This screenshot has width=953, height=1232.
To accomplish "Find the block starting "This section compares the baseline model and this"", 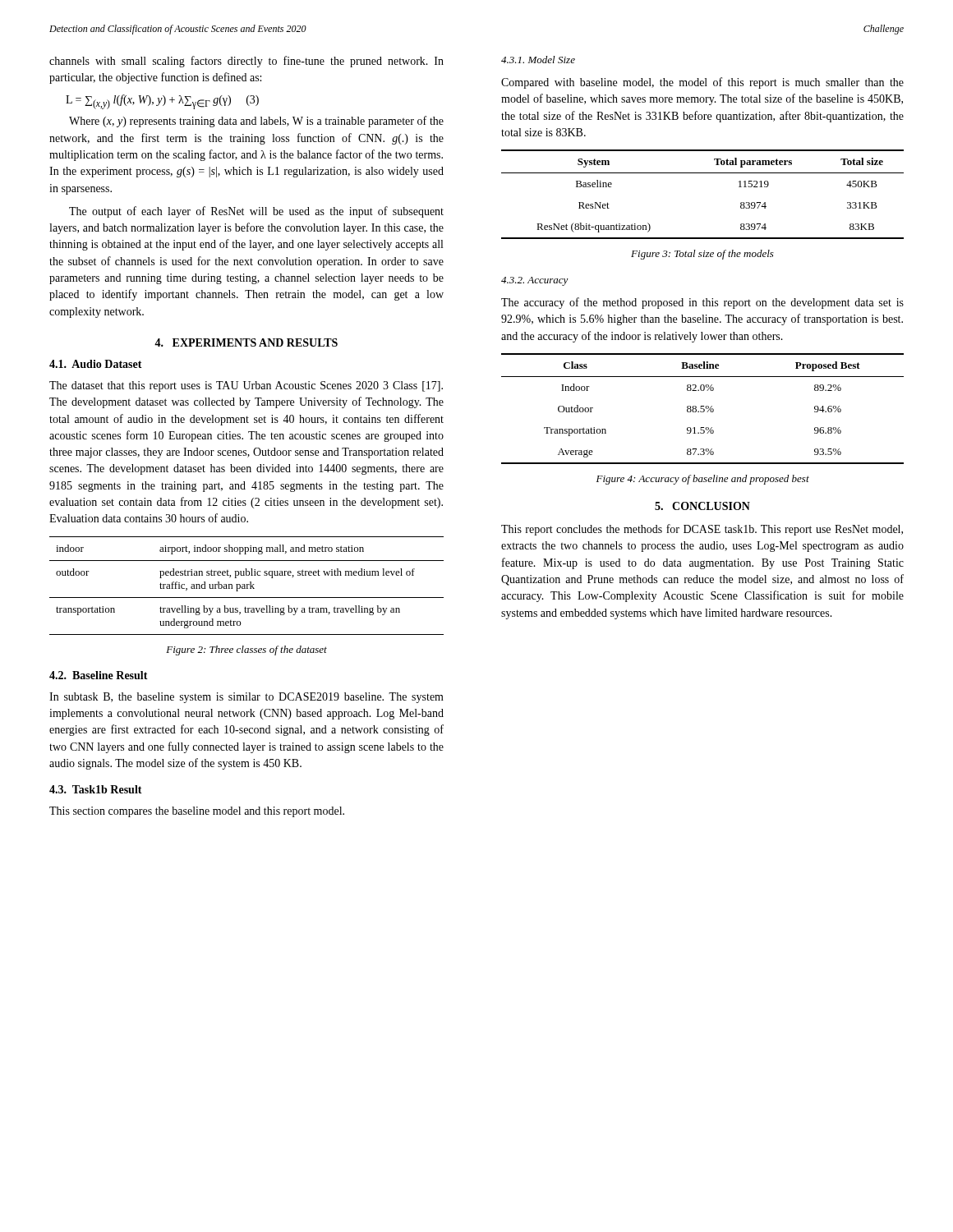I will click(x=246, y=812).
